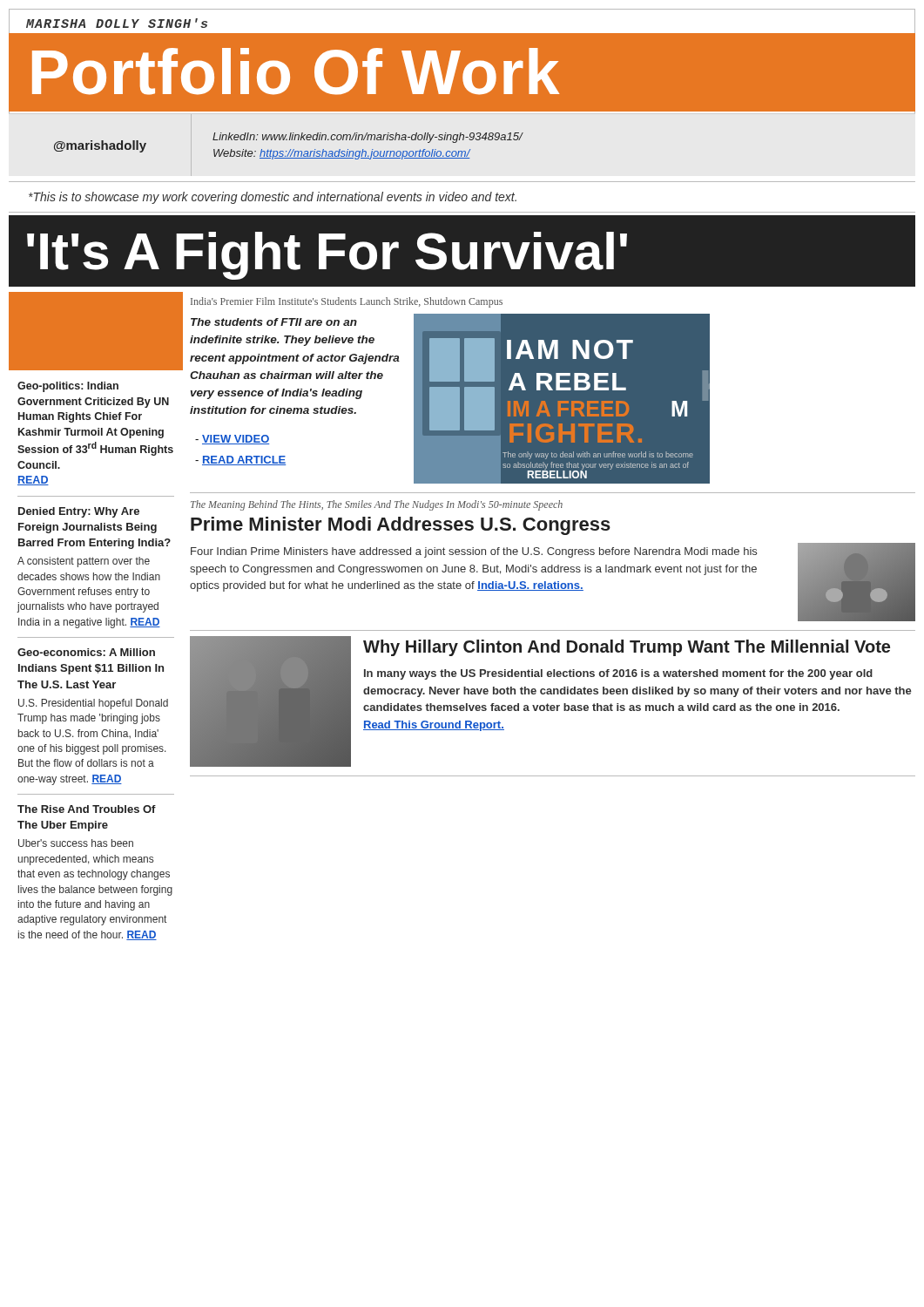This screenshot has height=1307, width=924.
Task: Click on the element starting "'It's A Fight For Survival'"
Action: (x=327, y=251)
